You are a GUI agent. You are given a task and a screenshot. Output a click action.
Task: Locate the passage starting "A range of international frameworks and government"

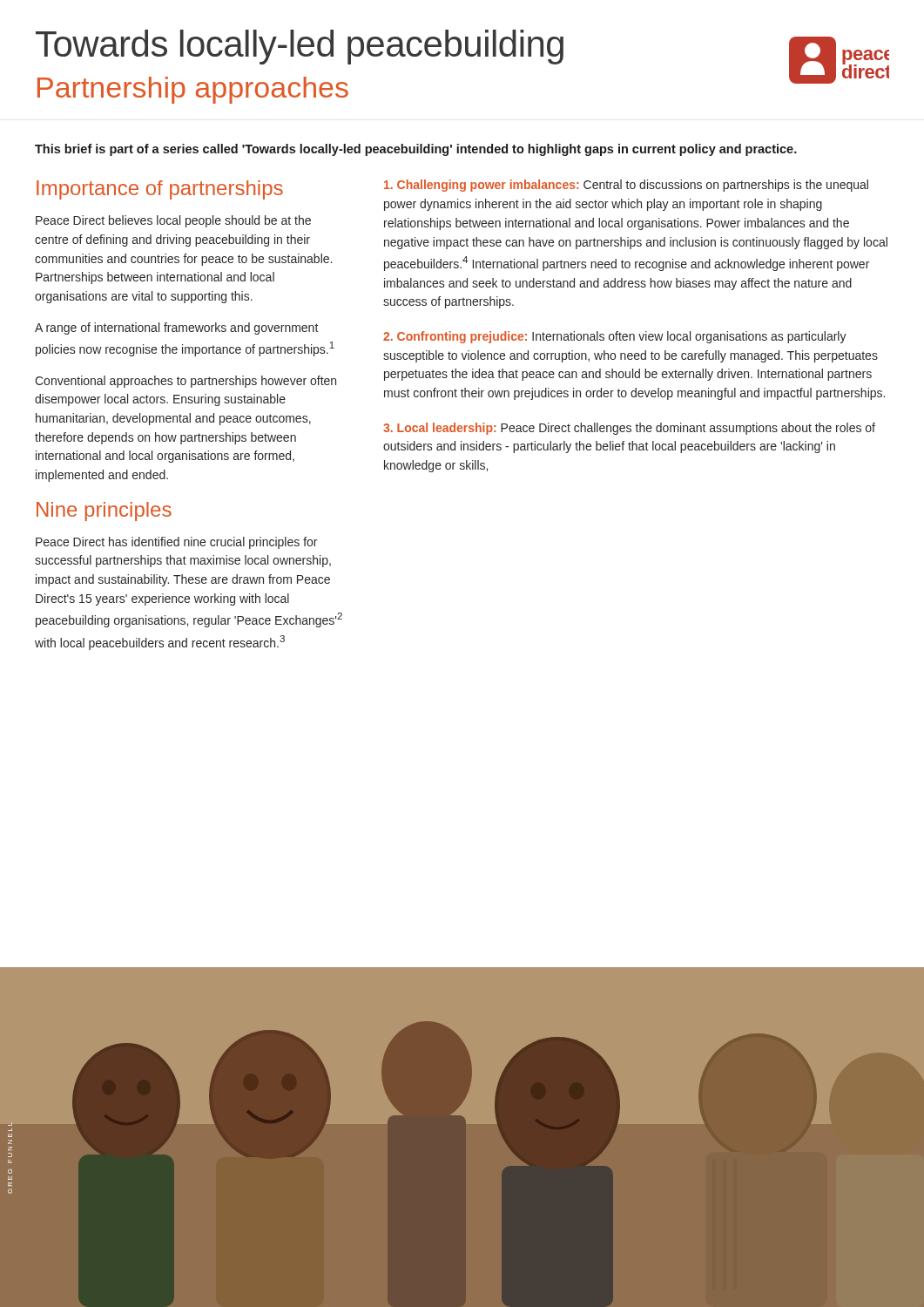[185, 338]
